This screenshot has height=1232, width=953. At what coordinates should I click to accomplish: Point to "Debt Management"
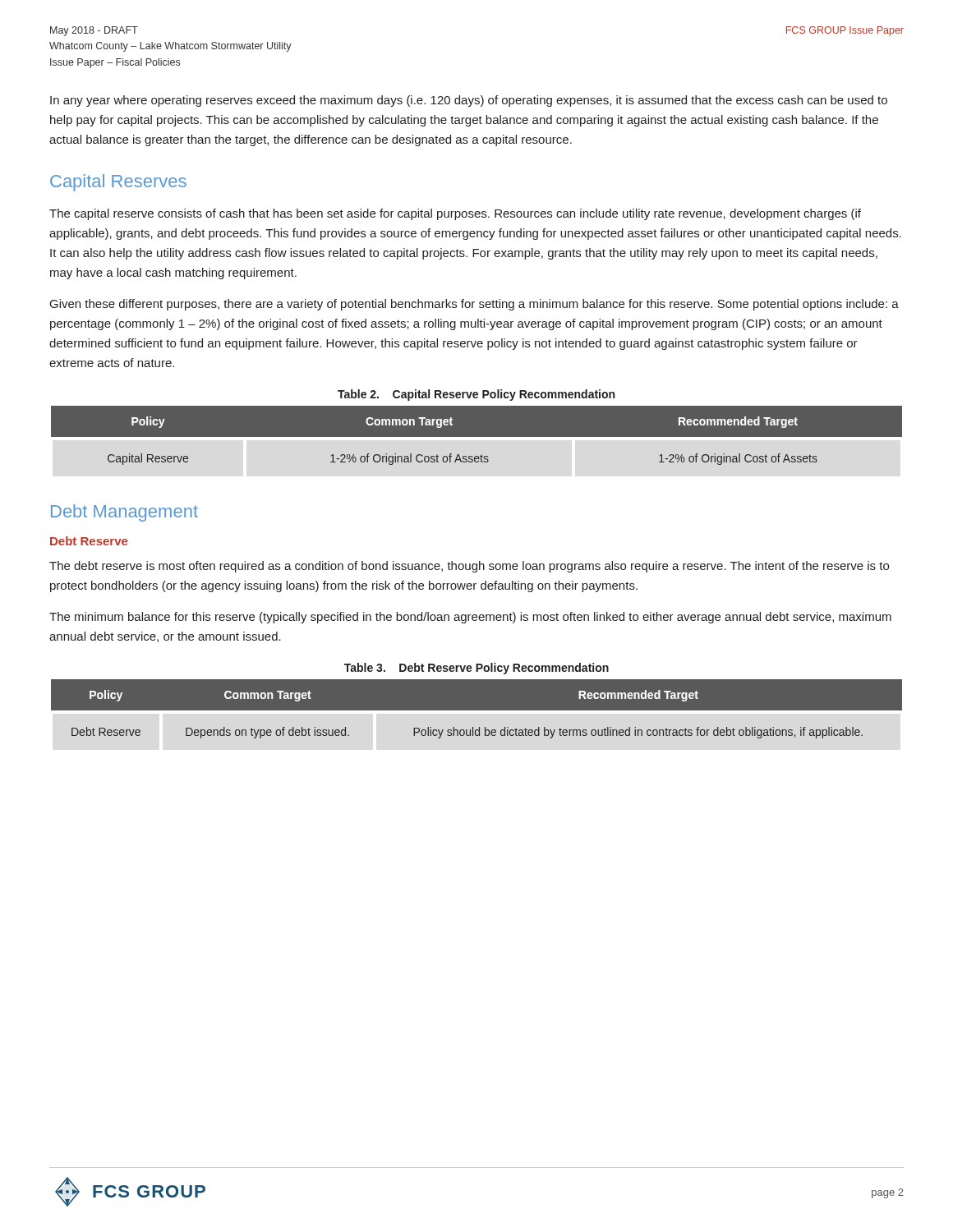point(124,511)
